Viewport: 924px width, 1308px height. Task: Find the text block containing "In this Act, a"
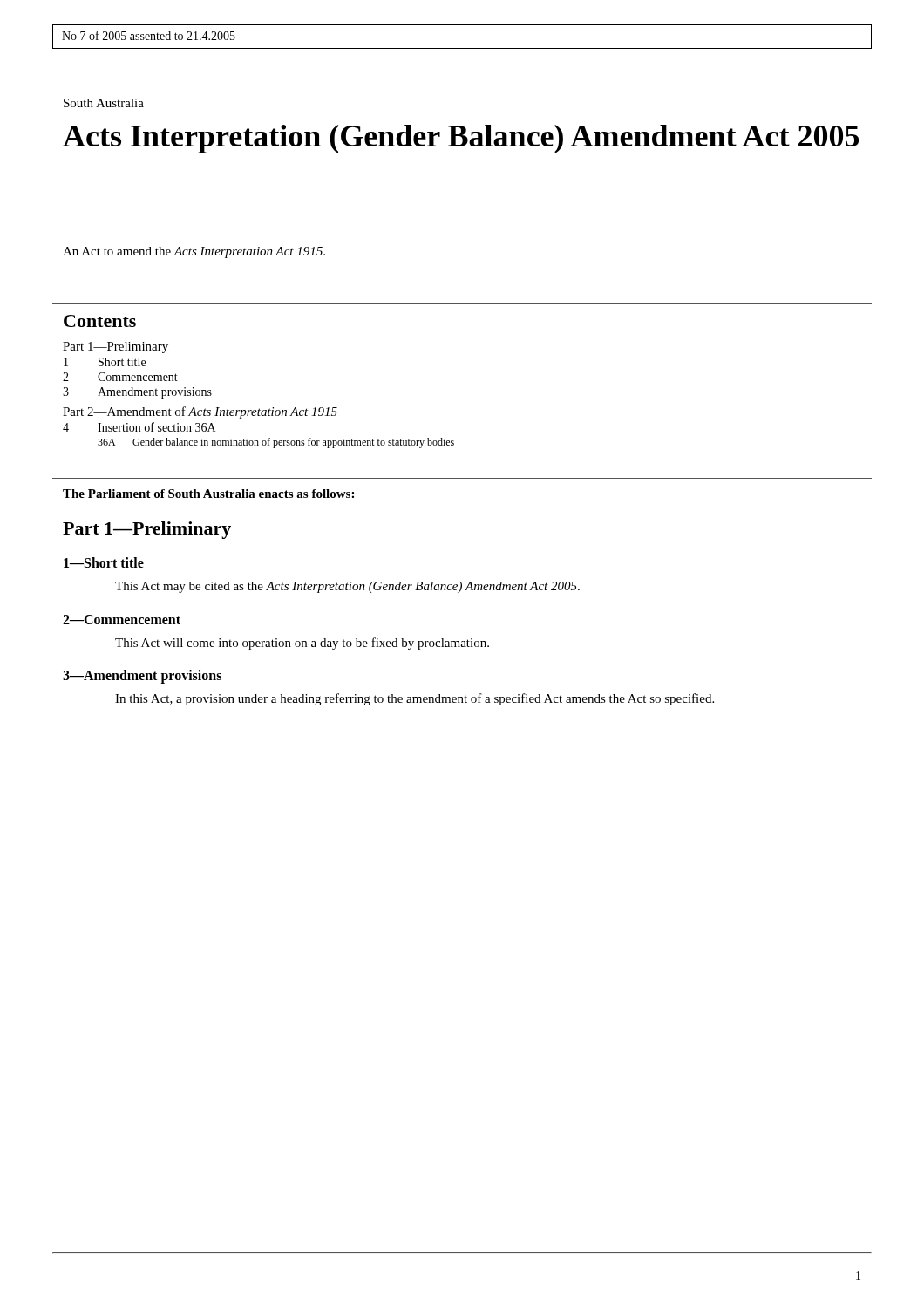point(415,698)
